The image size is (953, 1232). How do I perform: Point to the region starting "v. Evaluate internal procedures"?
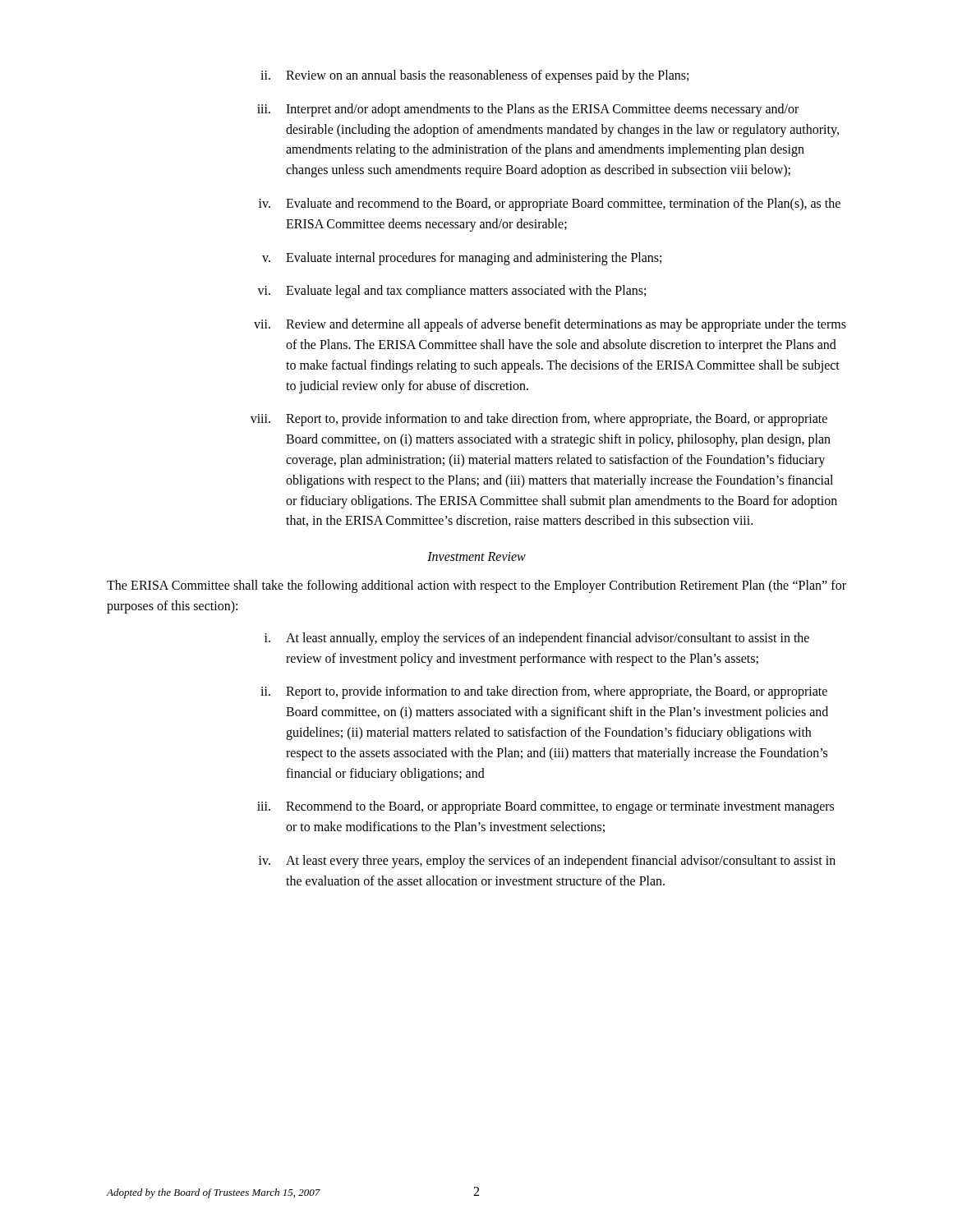coord(434,258)
